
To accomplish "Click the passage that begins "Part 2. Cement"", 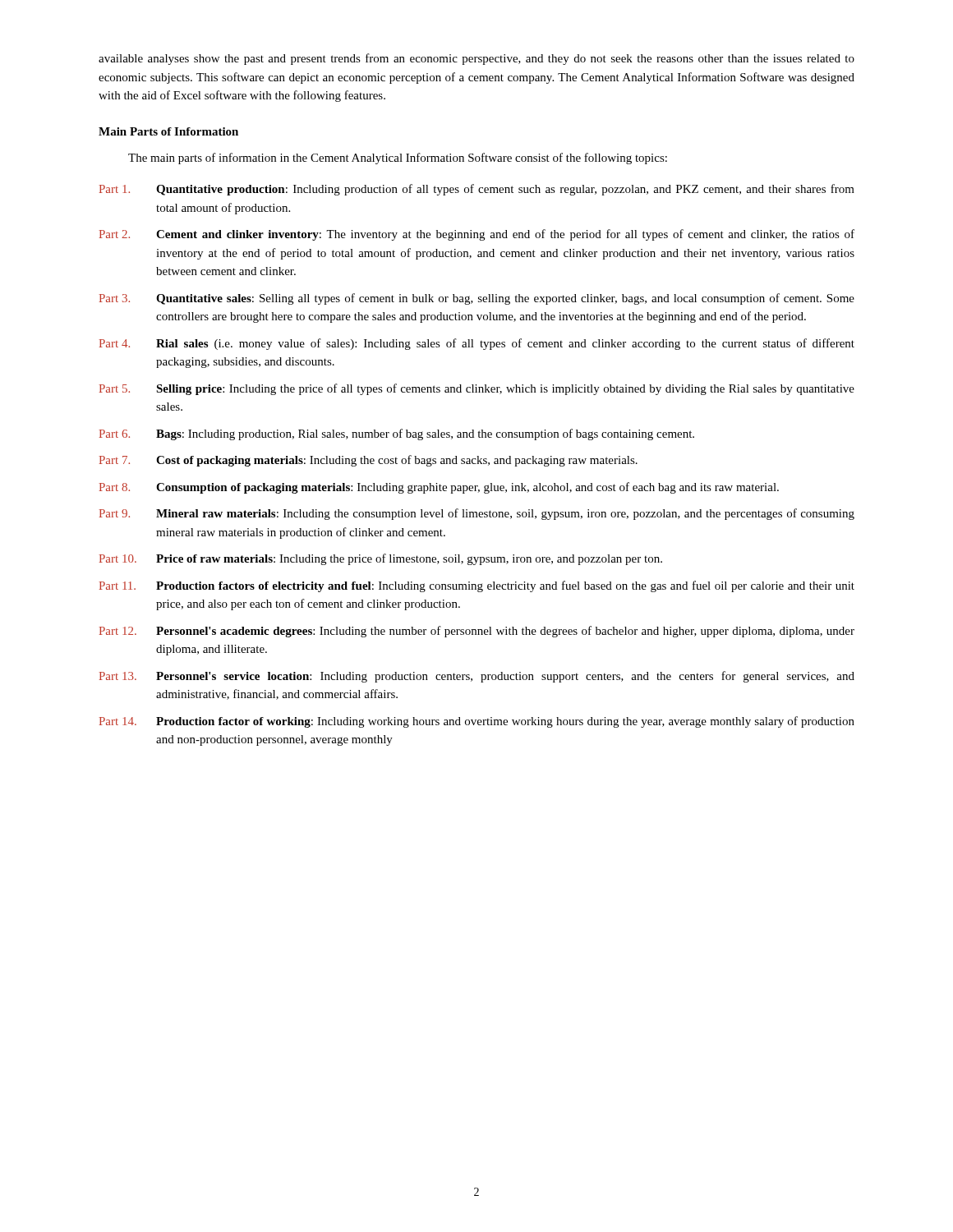I will [476, 253].
